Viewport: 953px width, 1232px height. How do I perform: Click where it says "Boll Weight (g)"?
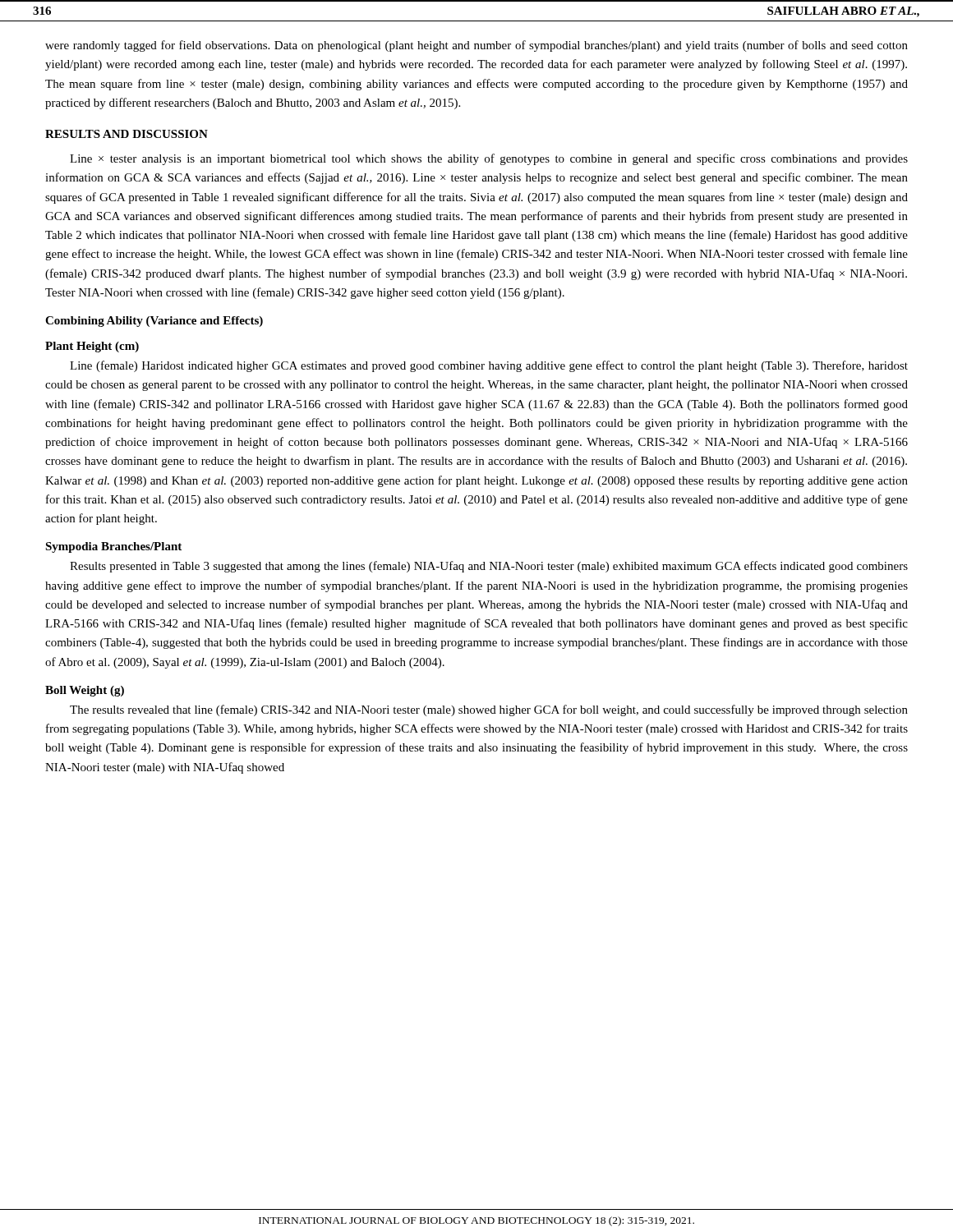tap(85, 690)
